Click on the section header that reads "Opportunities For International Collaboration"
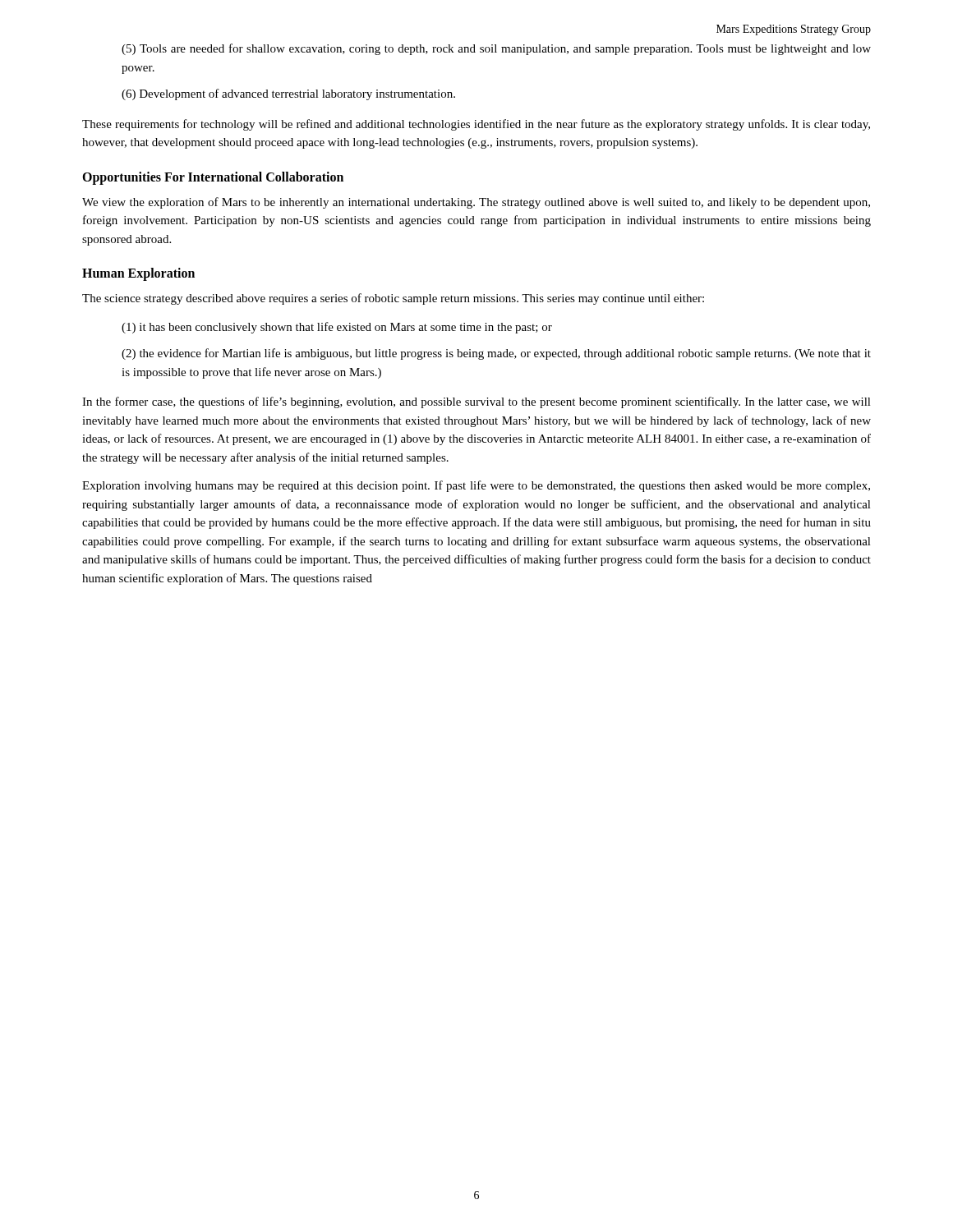The height and width of the screenshot is (1232, 953). point(213,177)
